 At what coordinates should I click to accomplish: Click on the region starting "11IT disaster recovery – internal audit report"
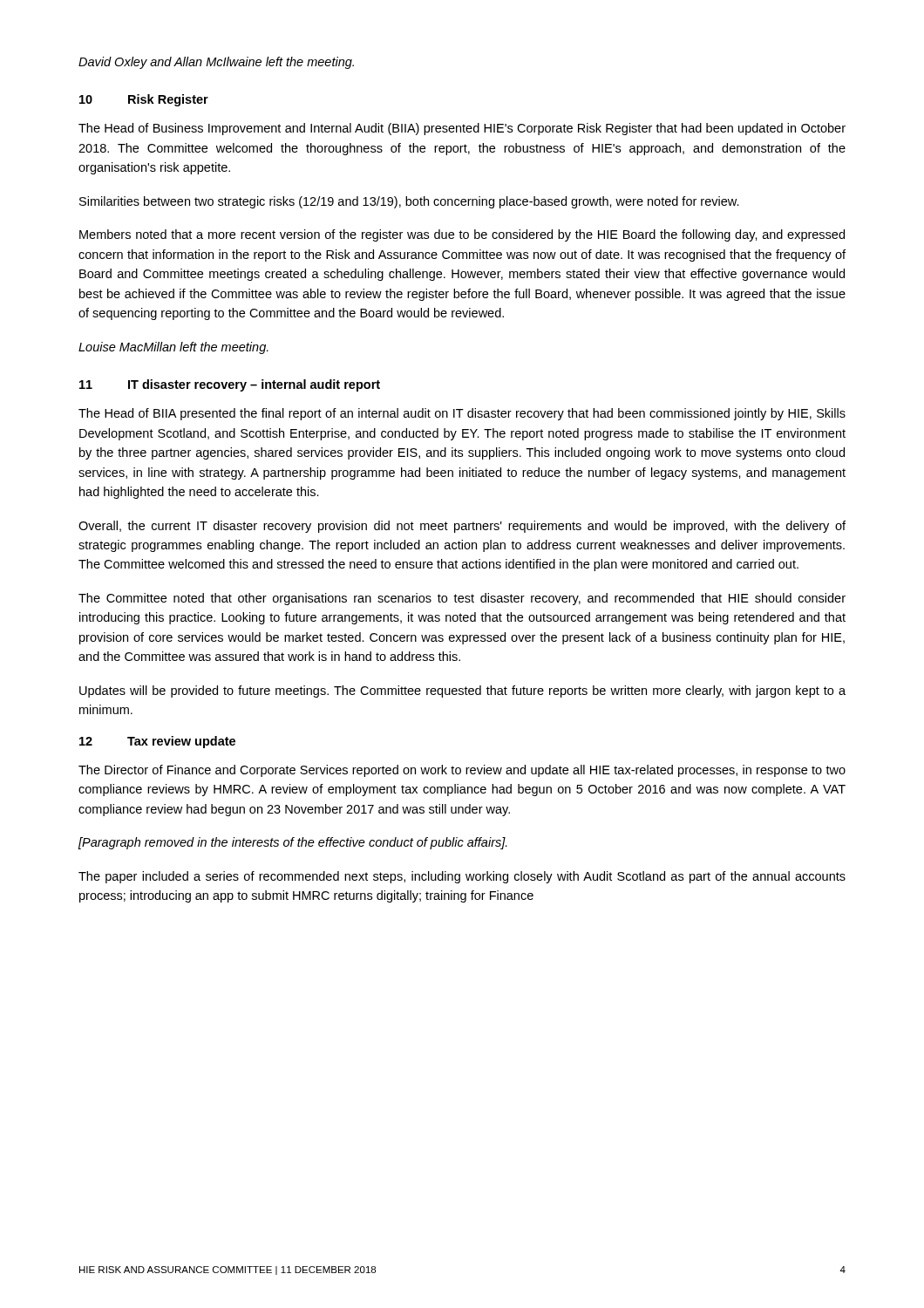pos(229,385)
